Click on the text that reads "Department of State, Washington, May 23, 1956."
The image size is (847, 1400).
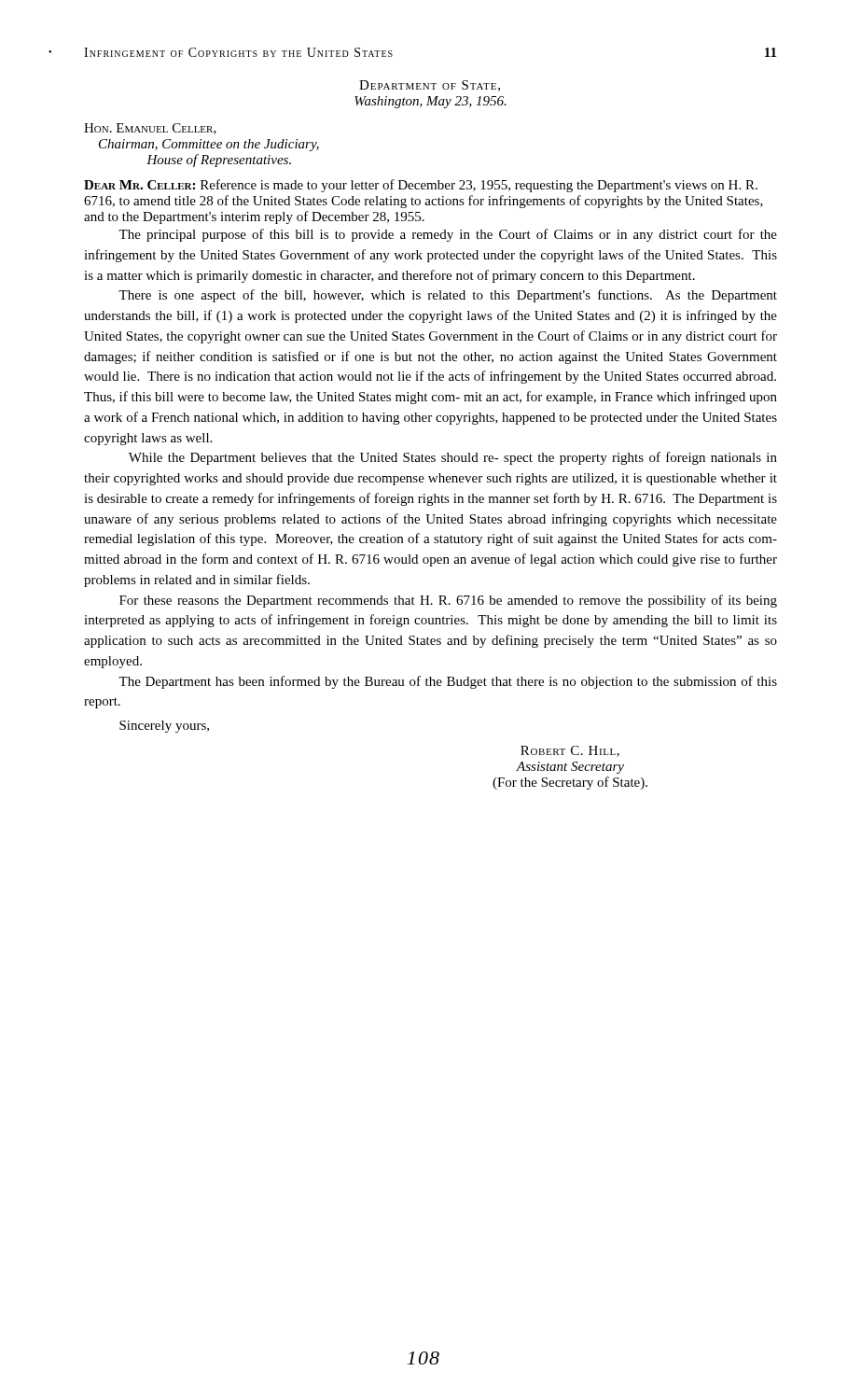(430, 93)
